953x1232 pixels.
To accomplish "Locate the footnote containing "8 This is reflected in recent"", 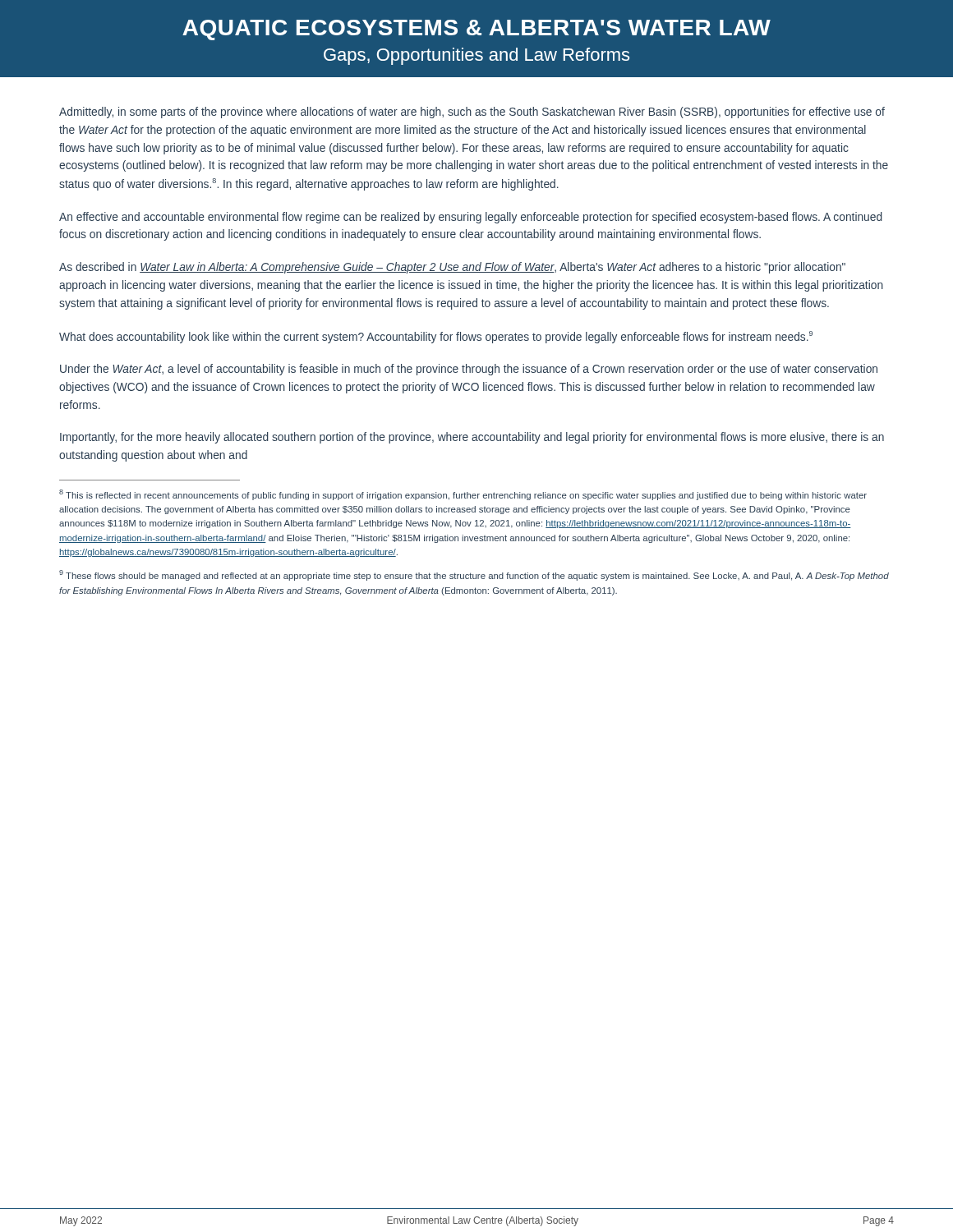I will click(x=463, y=522).
